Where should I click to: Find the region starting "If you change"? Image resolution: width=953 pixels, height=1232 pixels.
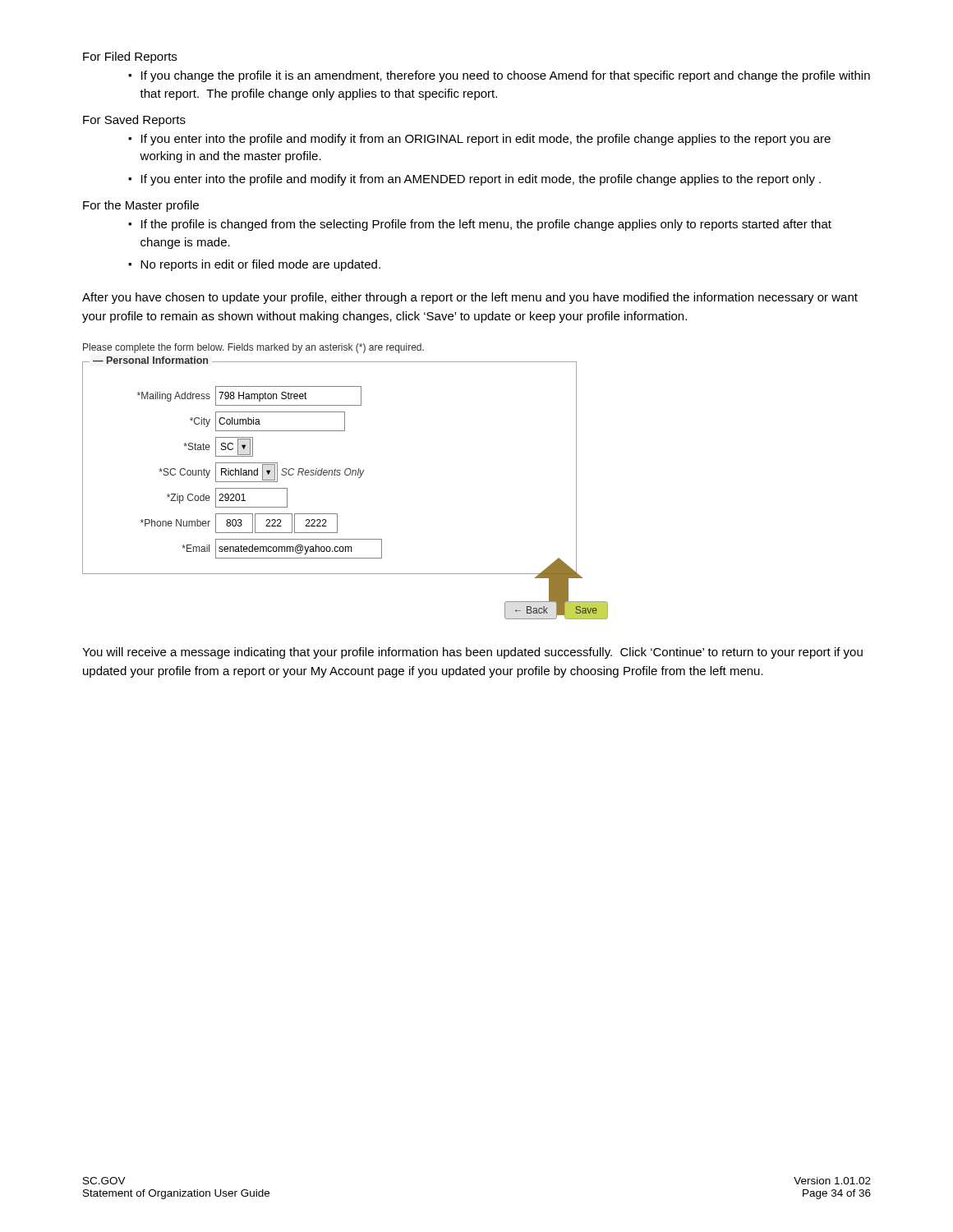[500, 84]
